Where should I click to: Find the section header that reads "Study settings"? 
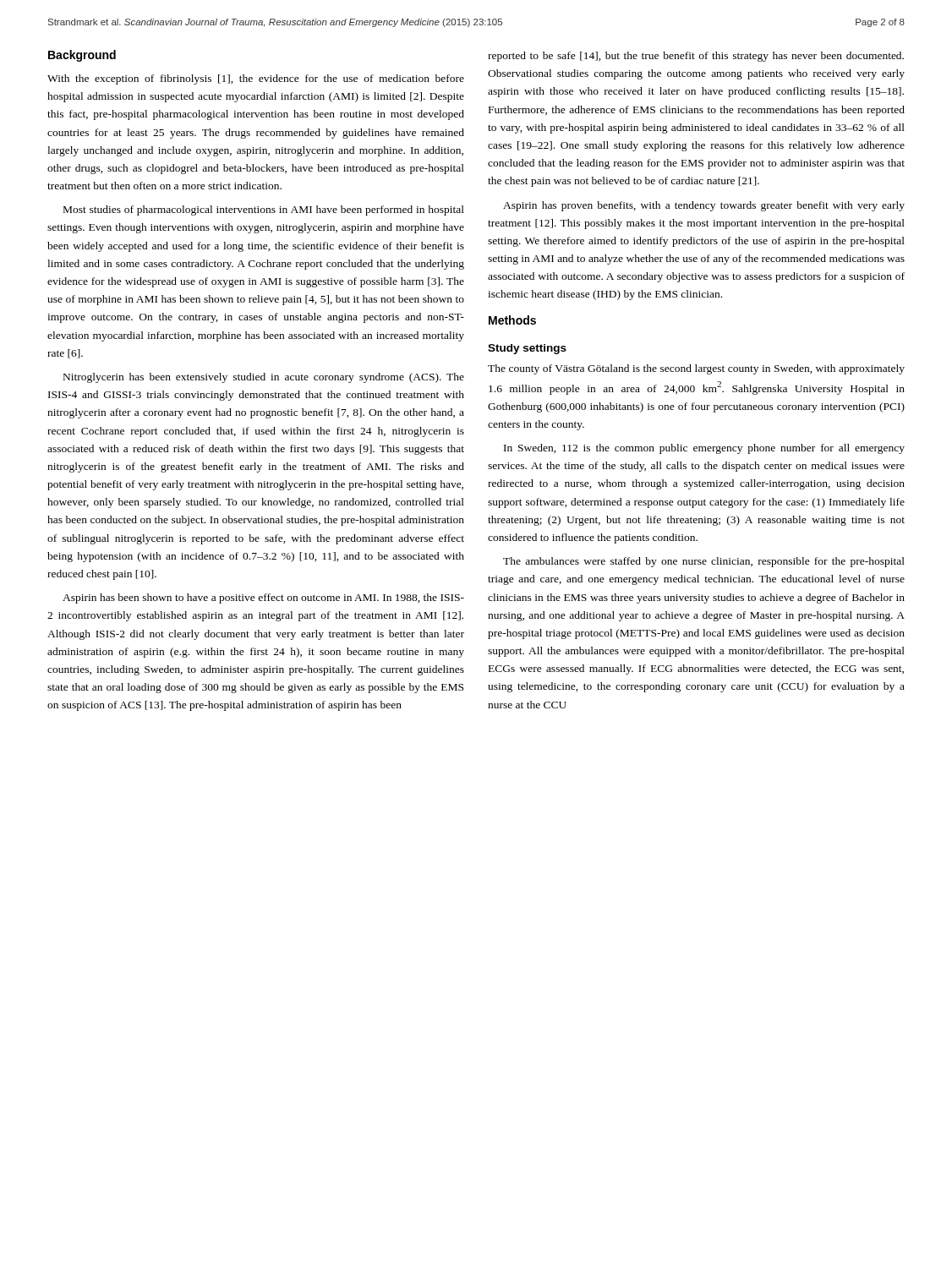pos(527,348)
